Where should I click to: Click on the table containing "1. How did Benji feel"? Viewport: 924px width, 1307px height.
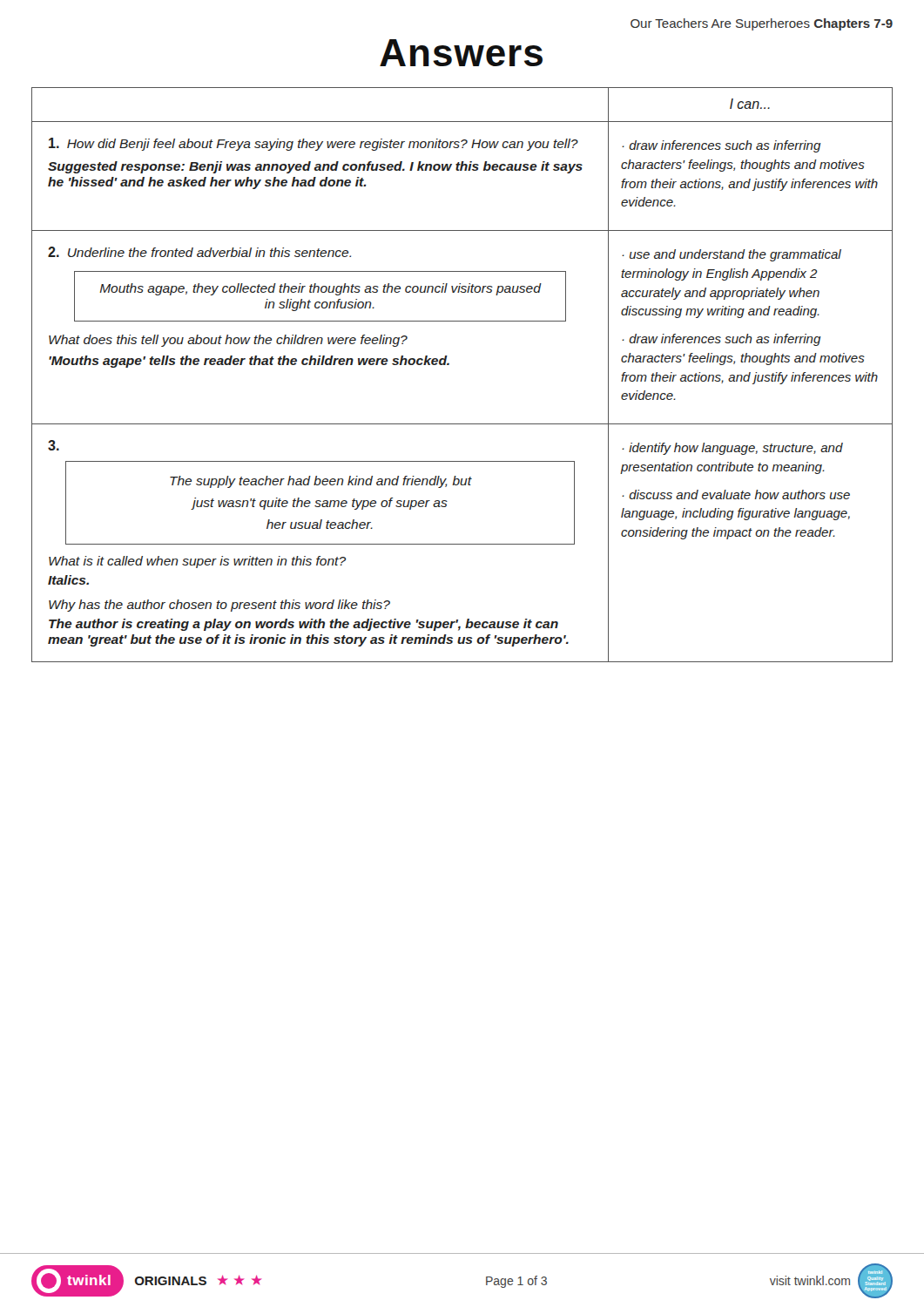(x=462, y=667)
